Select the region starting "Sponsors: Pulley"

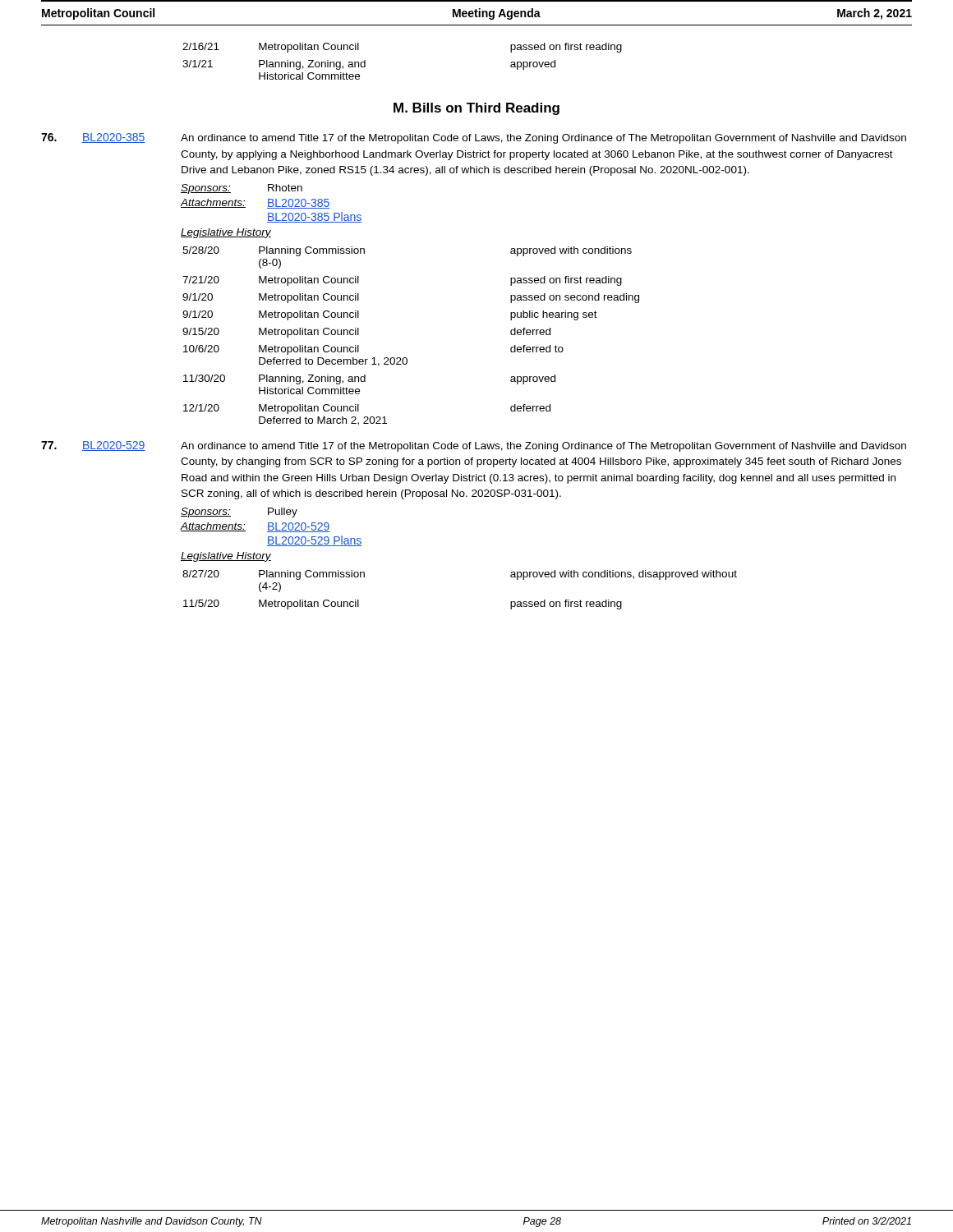coord(206,512)
